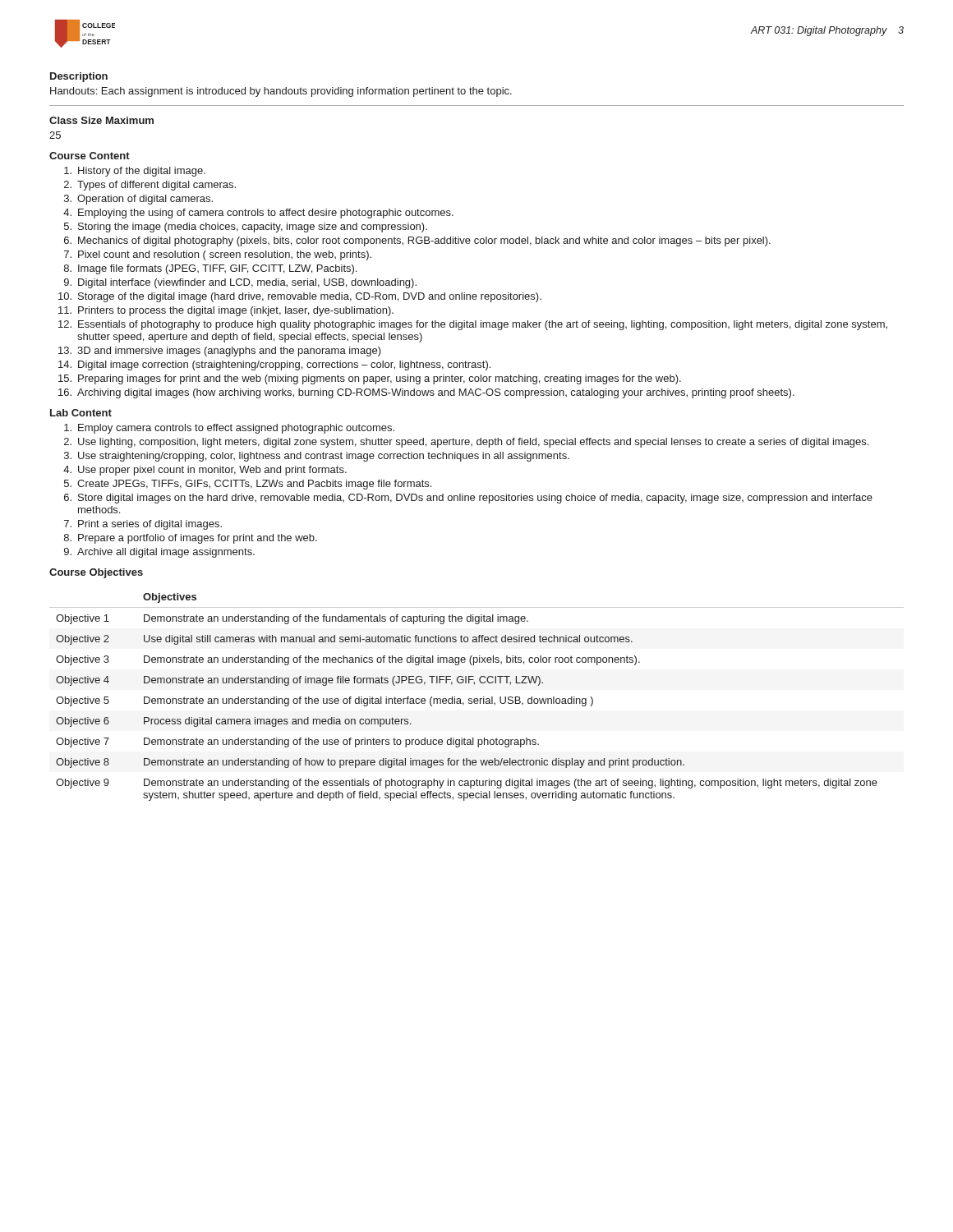Click on the region starting "12.Essentials of photography to produce high quality photographic"
Screen dimensions: 1232x953
pyautogui.click(x=476, y=330)
